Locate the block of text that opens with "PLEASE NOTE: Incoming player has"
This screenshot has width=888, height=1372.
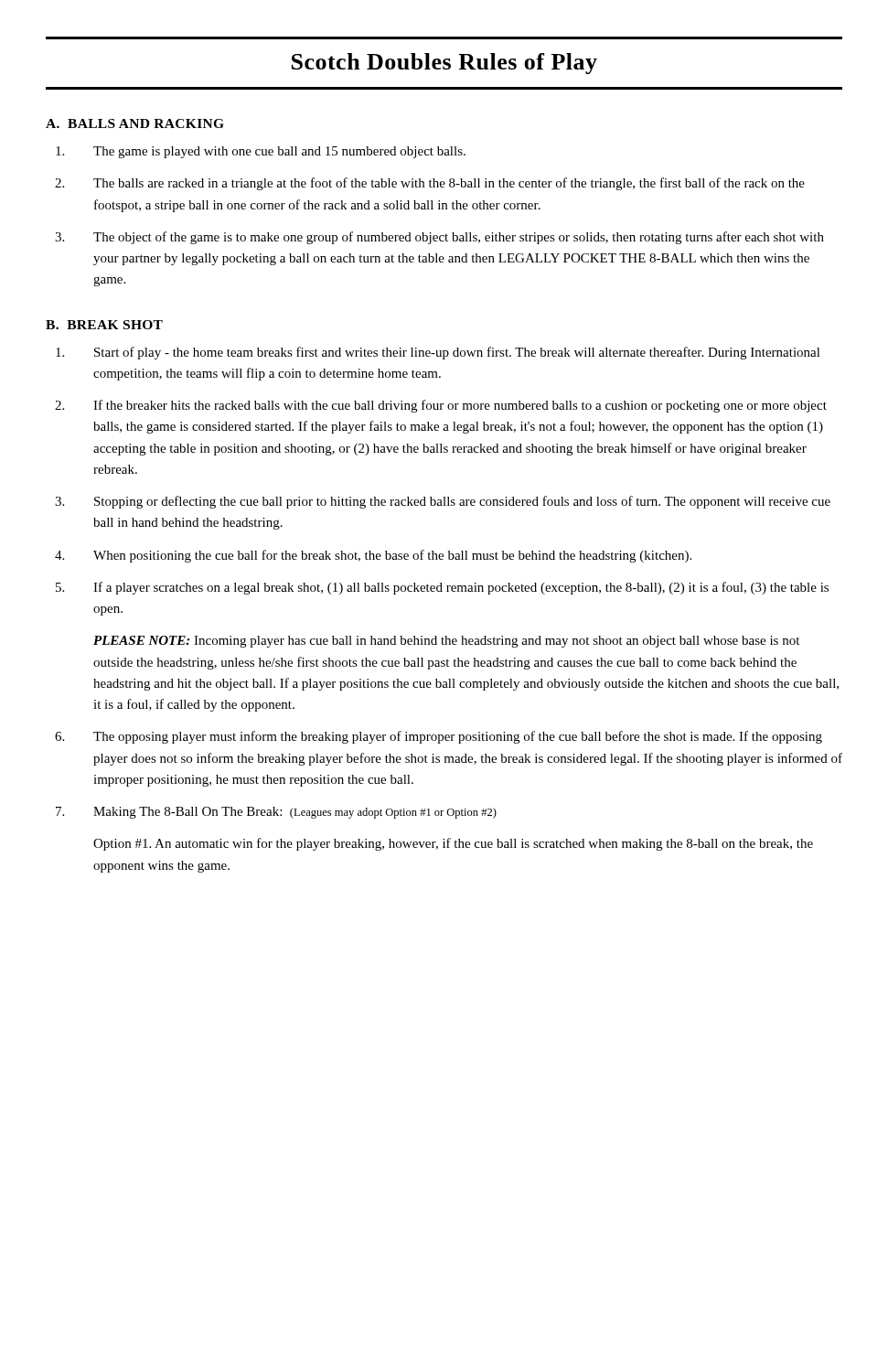(x=466, y=672)
